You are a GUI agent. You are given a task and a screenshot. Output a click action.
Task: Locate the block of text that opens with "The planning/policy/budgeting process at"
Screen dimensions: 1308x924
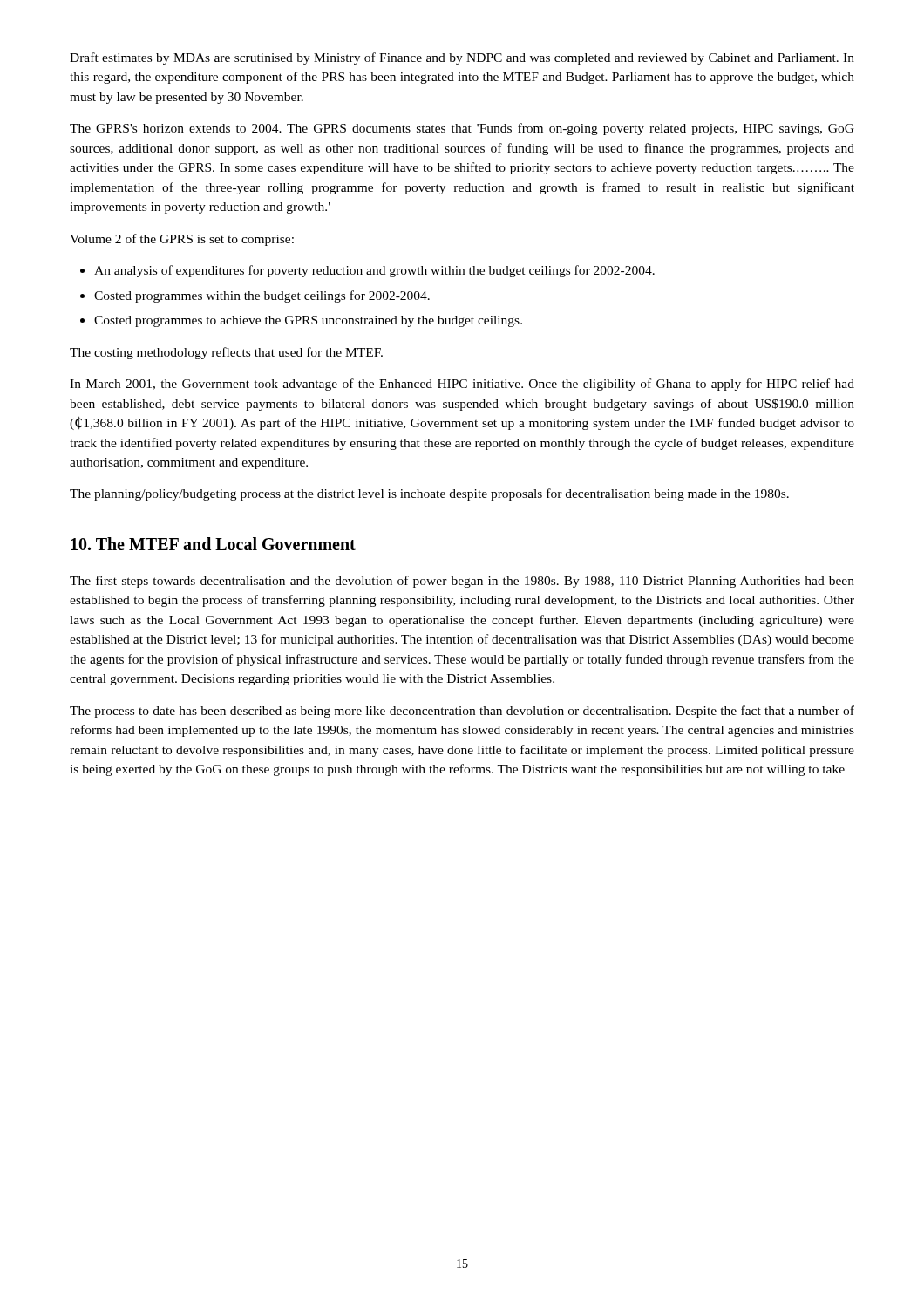pos(462,494)
